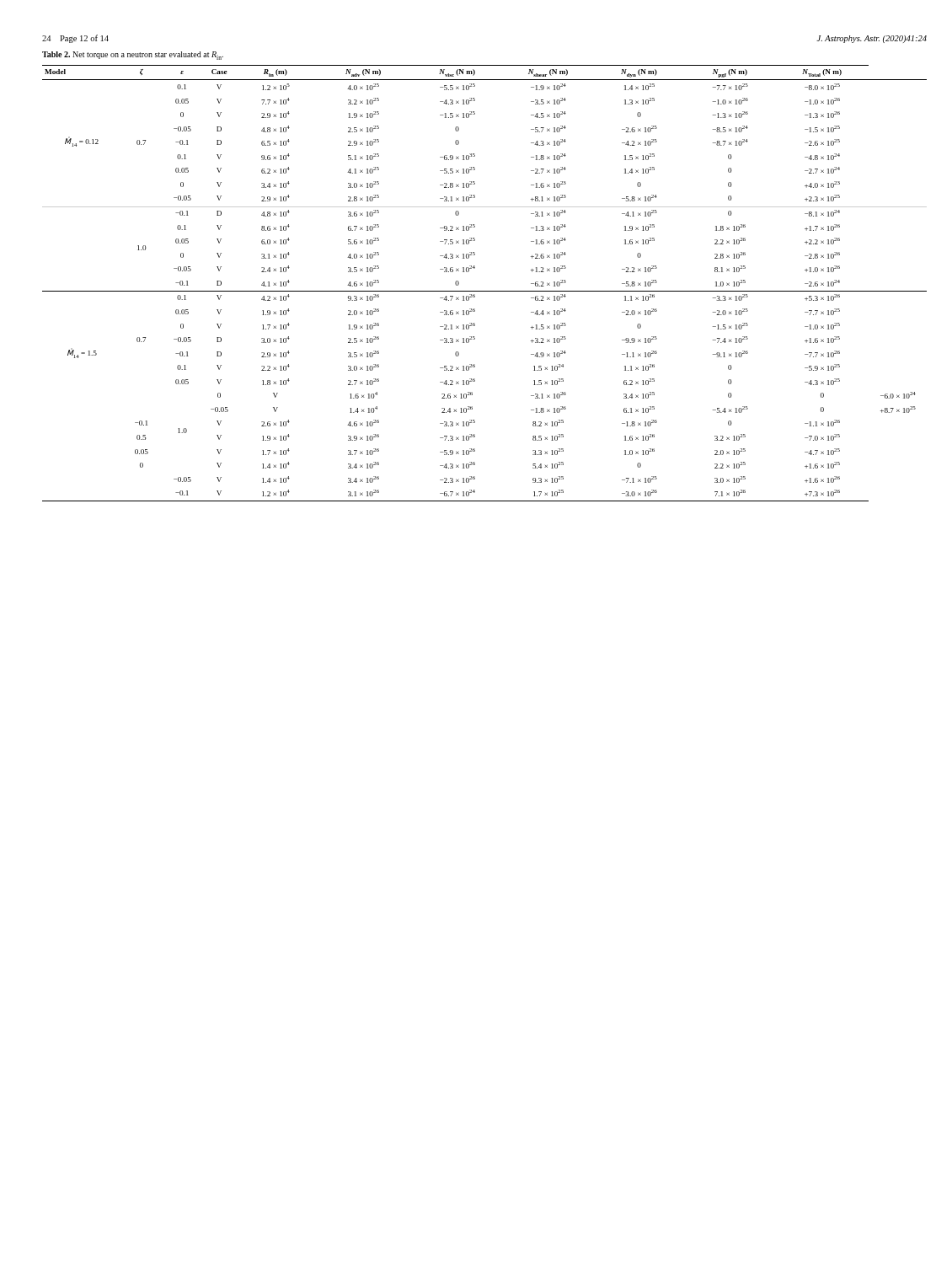Click on the region starting "Table 2. Net torque on"
Screen dimensions: 1264x952
(x=133, y=56)
